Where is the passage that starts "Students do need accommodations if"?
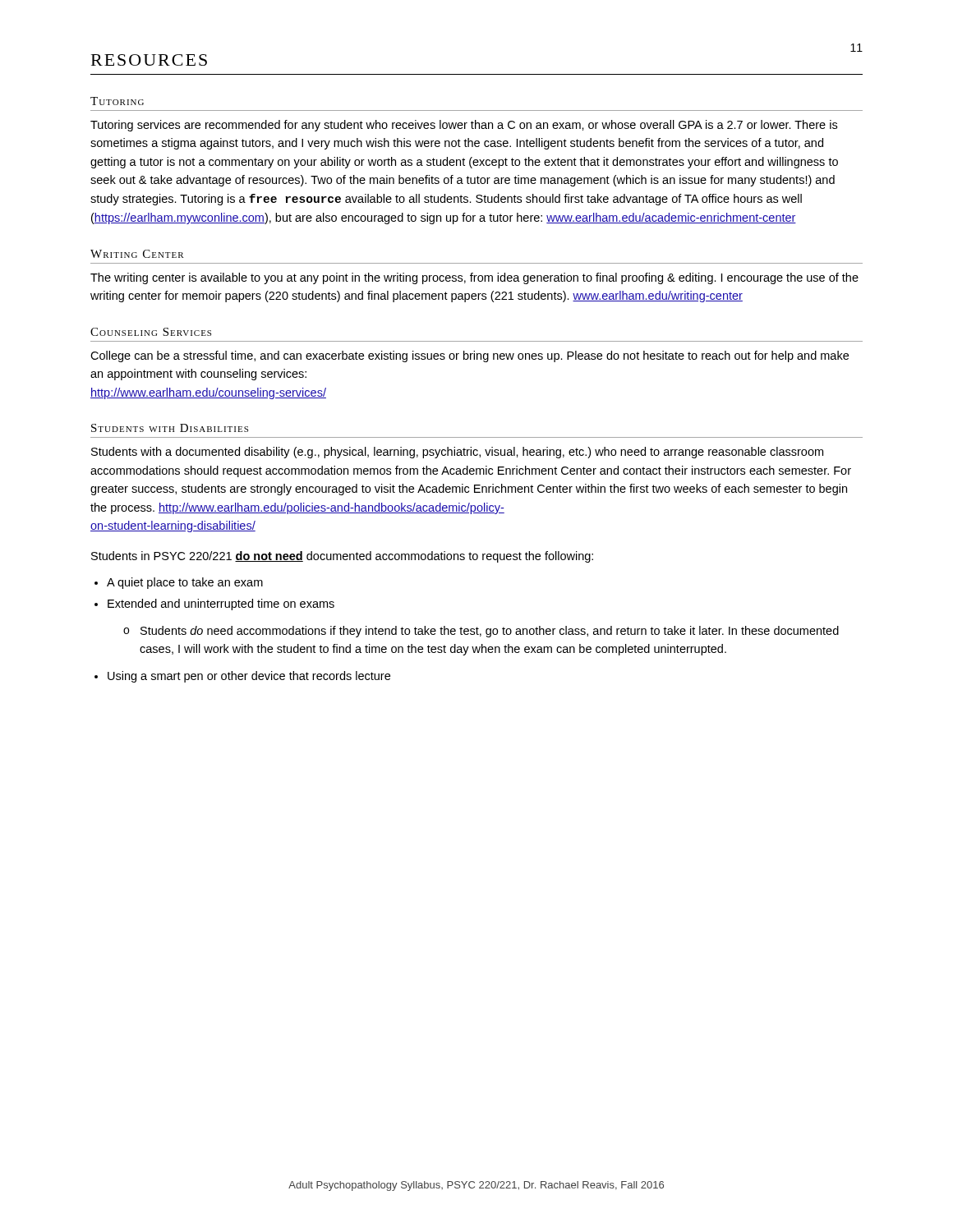This screenshot has height=1232, width=953. 493,640
